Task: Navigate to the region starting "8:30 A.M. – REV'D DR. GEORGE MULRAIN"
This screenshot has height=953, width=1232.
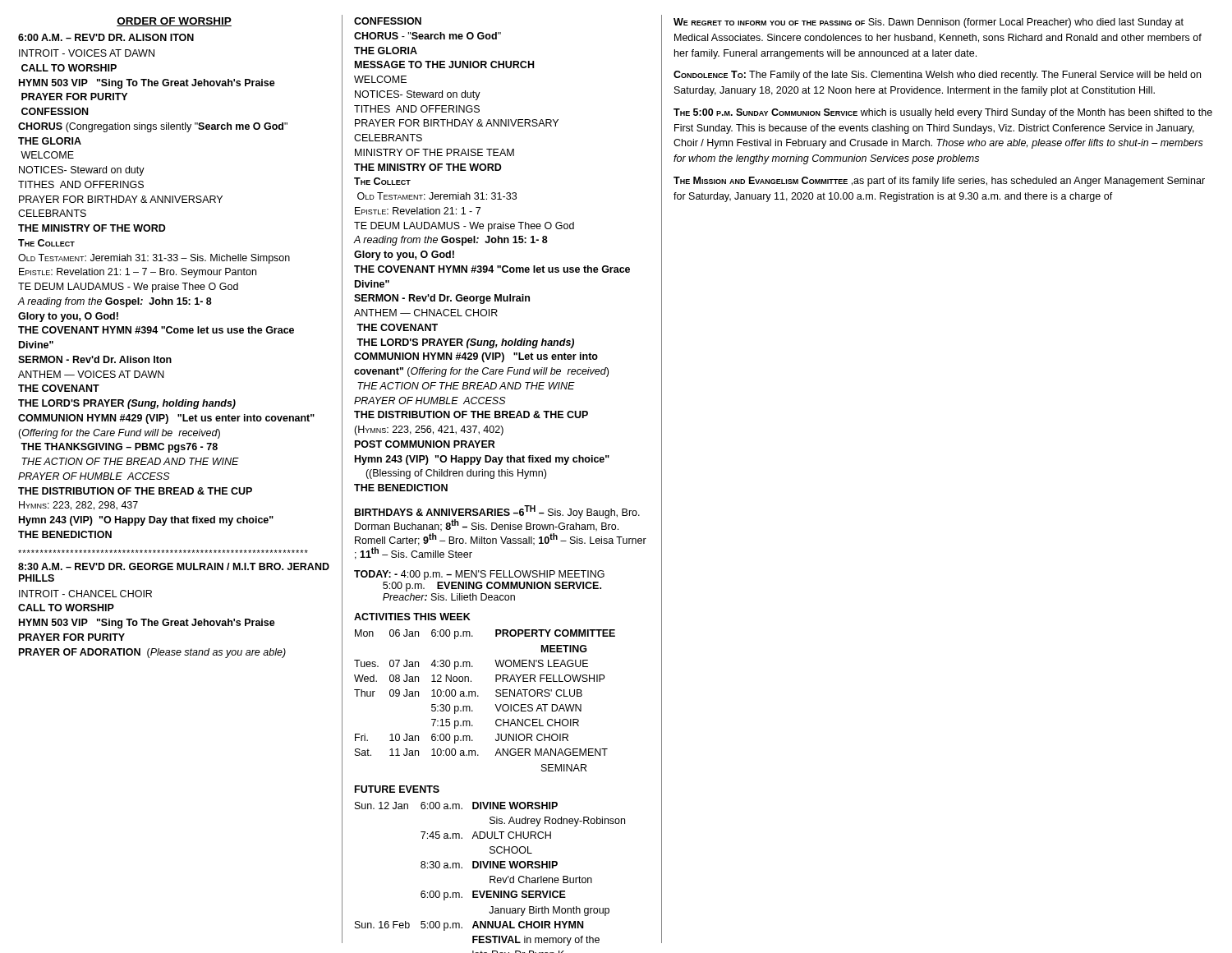Action: tap(174, 572)
